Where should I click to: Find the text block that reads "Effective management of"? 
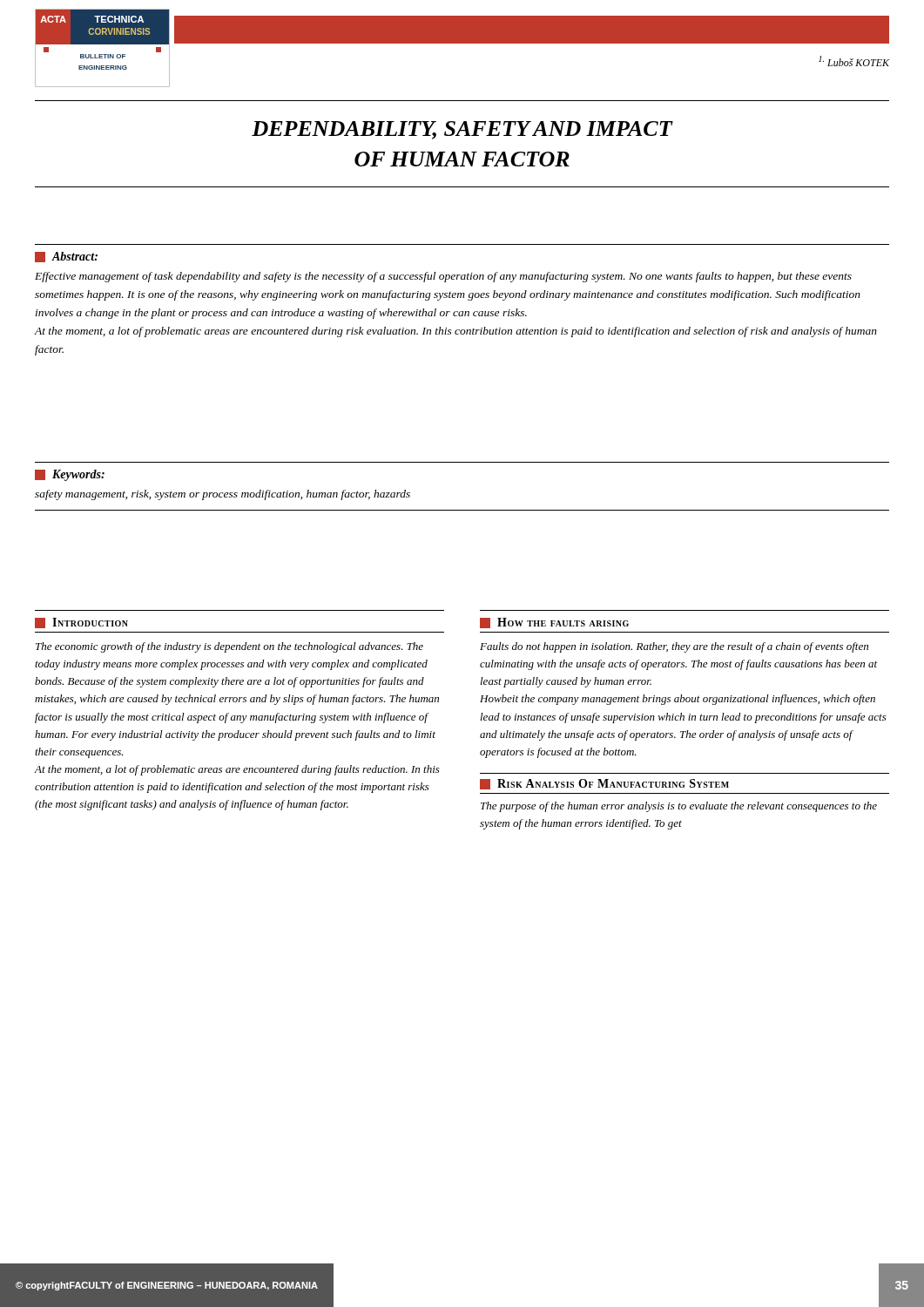tap(456, 312)
